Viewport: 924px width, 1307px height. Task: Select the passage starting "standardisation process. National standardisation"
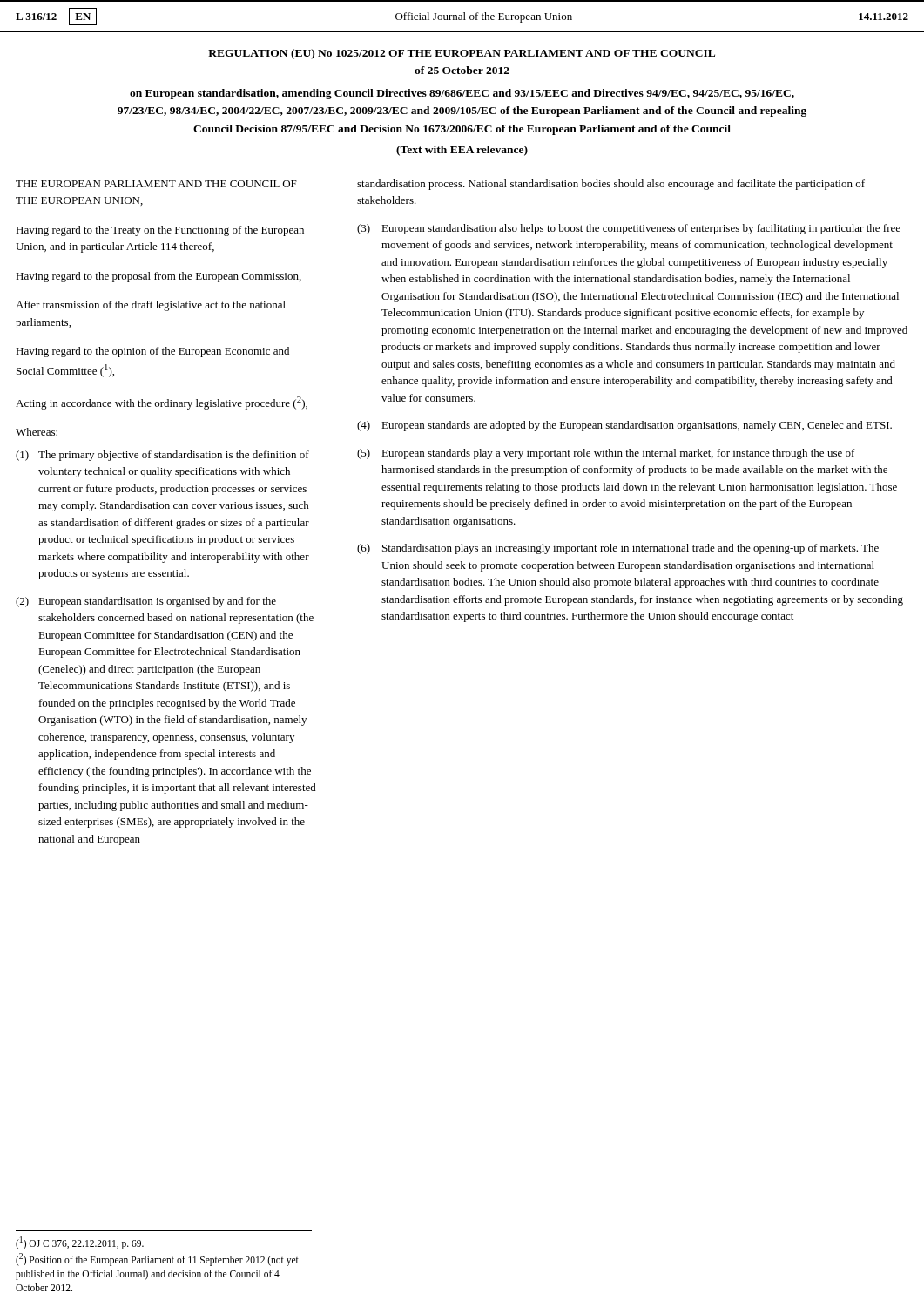pos(611,192)
